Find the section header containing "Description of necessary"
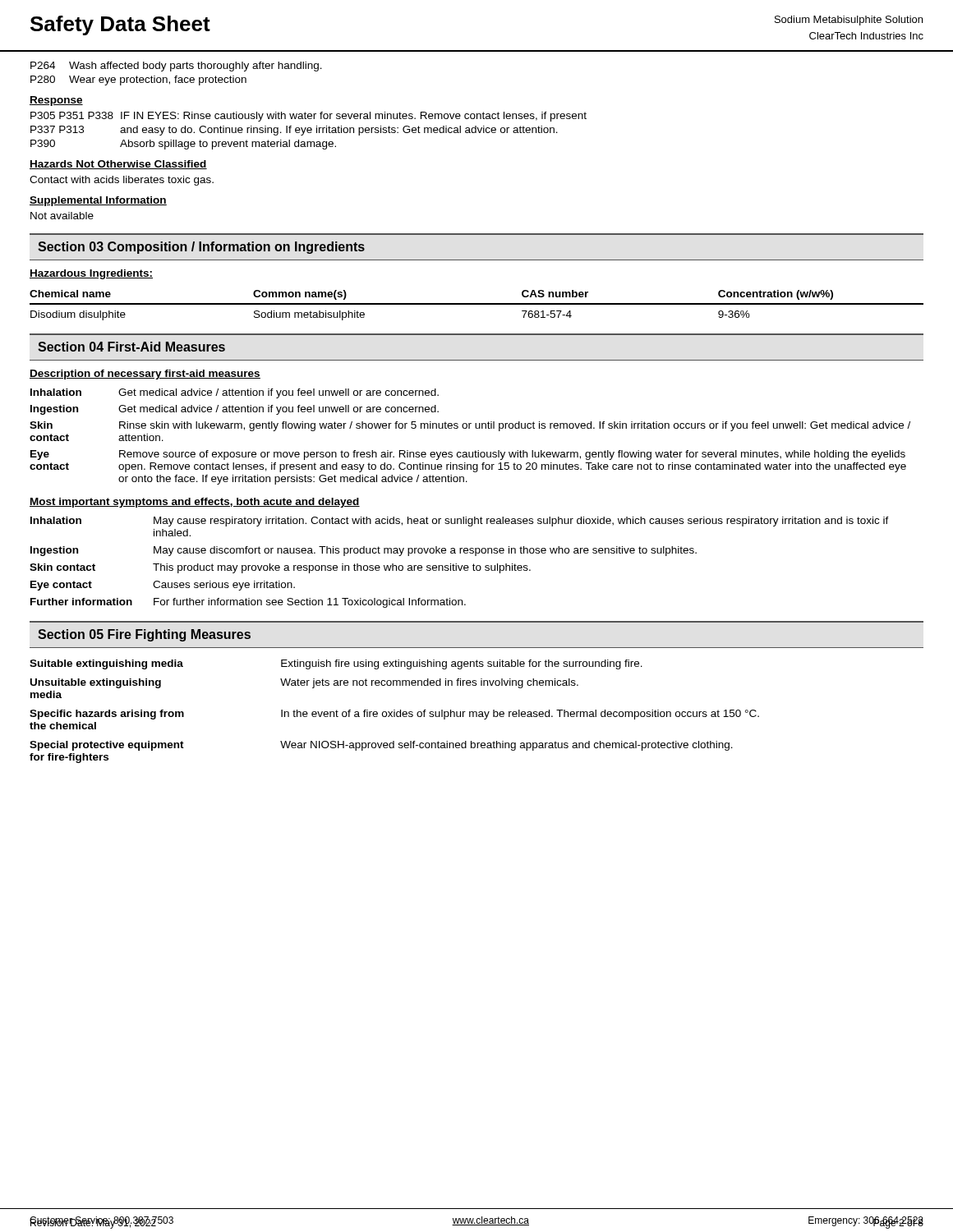Screen dimensions: 1232x953 [x=145, y=373]
